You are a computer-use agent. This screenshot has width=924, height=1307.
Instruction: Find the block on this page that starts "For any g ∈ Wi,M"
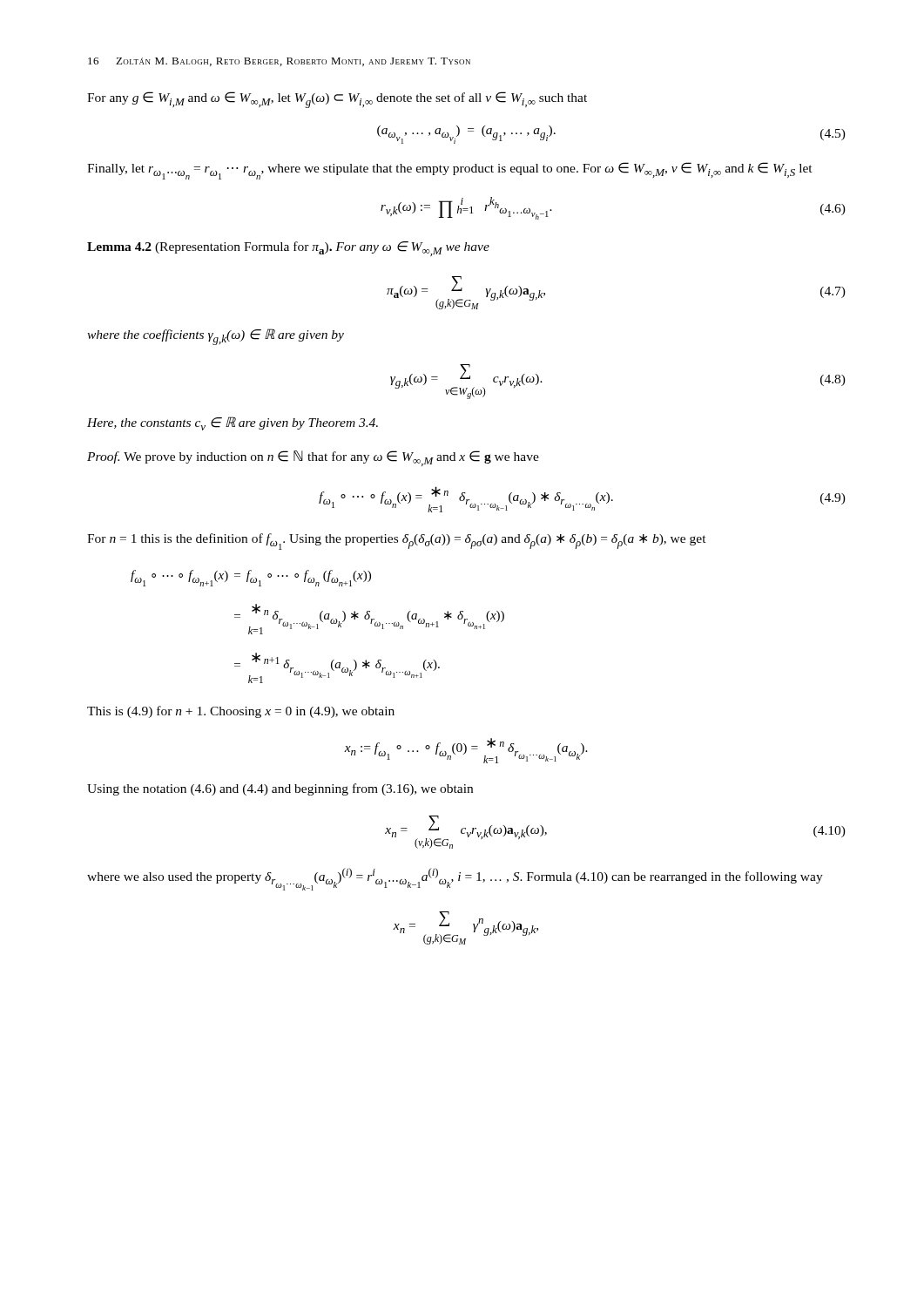pos(337,99)
